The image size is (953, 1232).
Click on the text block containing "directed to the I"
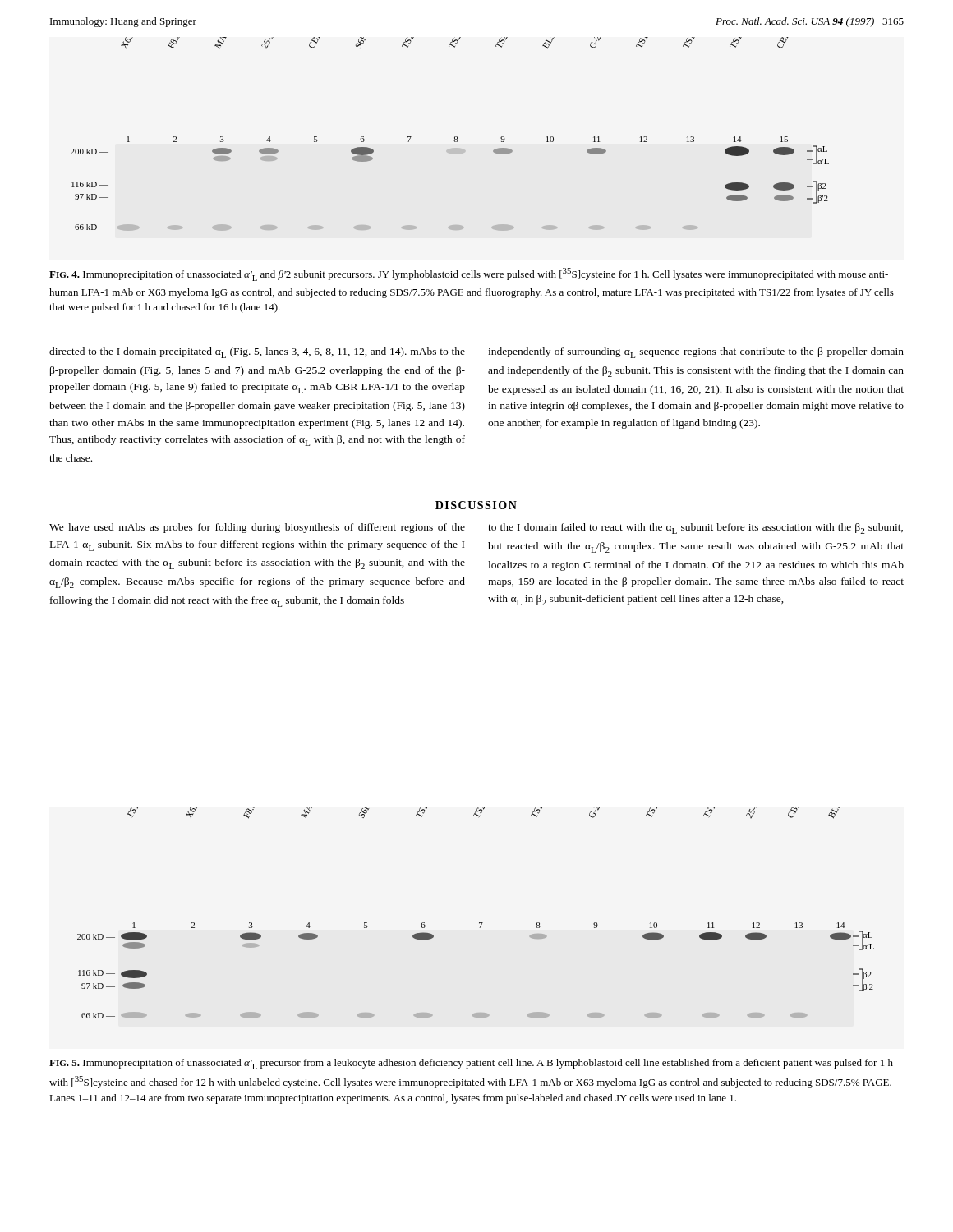click(x=257, y=404)
